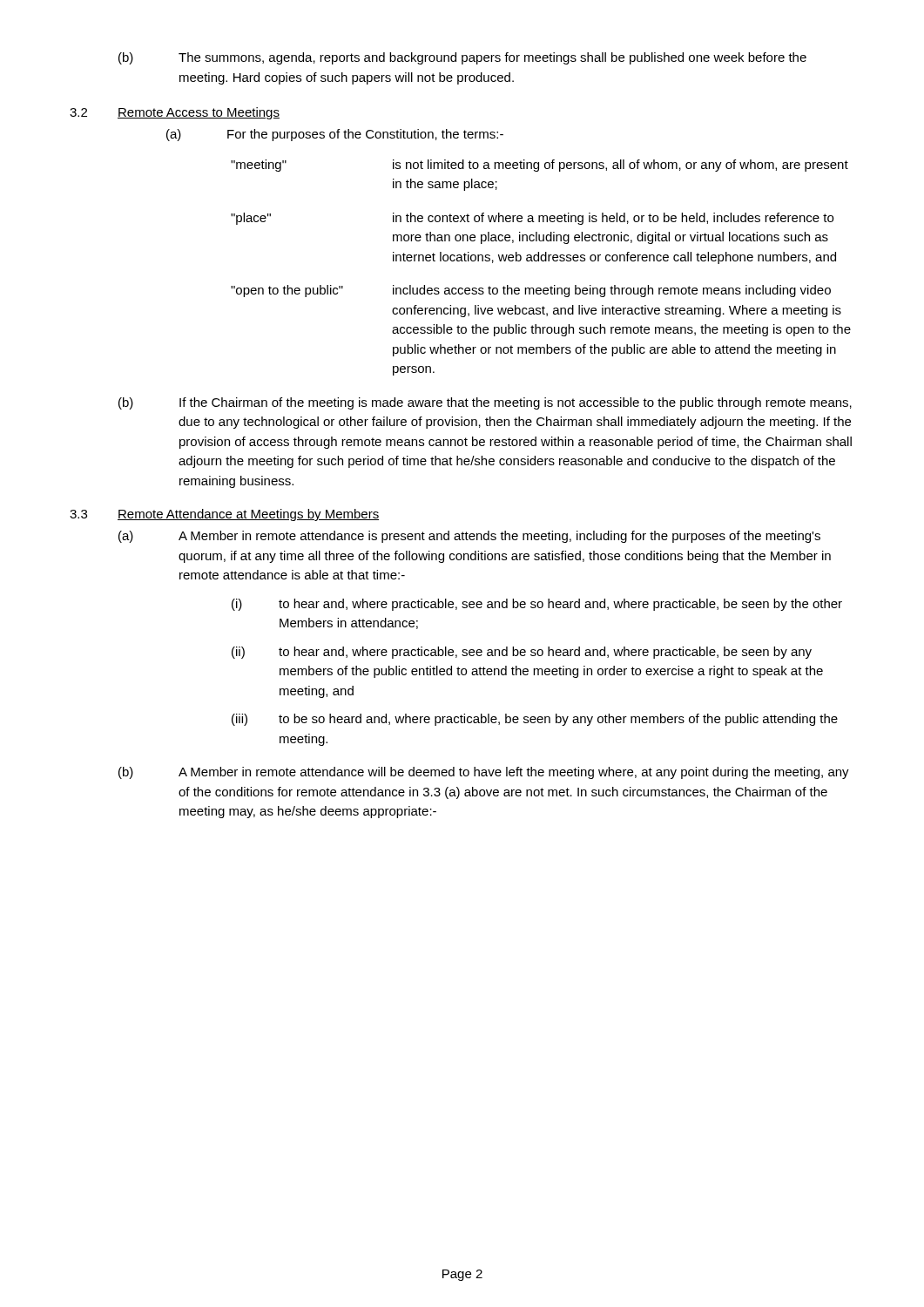Viewport: 924px width, 1307px height.
Task: Click the passage that begins ""open to the"
Action: 525,330
